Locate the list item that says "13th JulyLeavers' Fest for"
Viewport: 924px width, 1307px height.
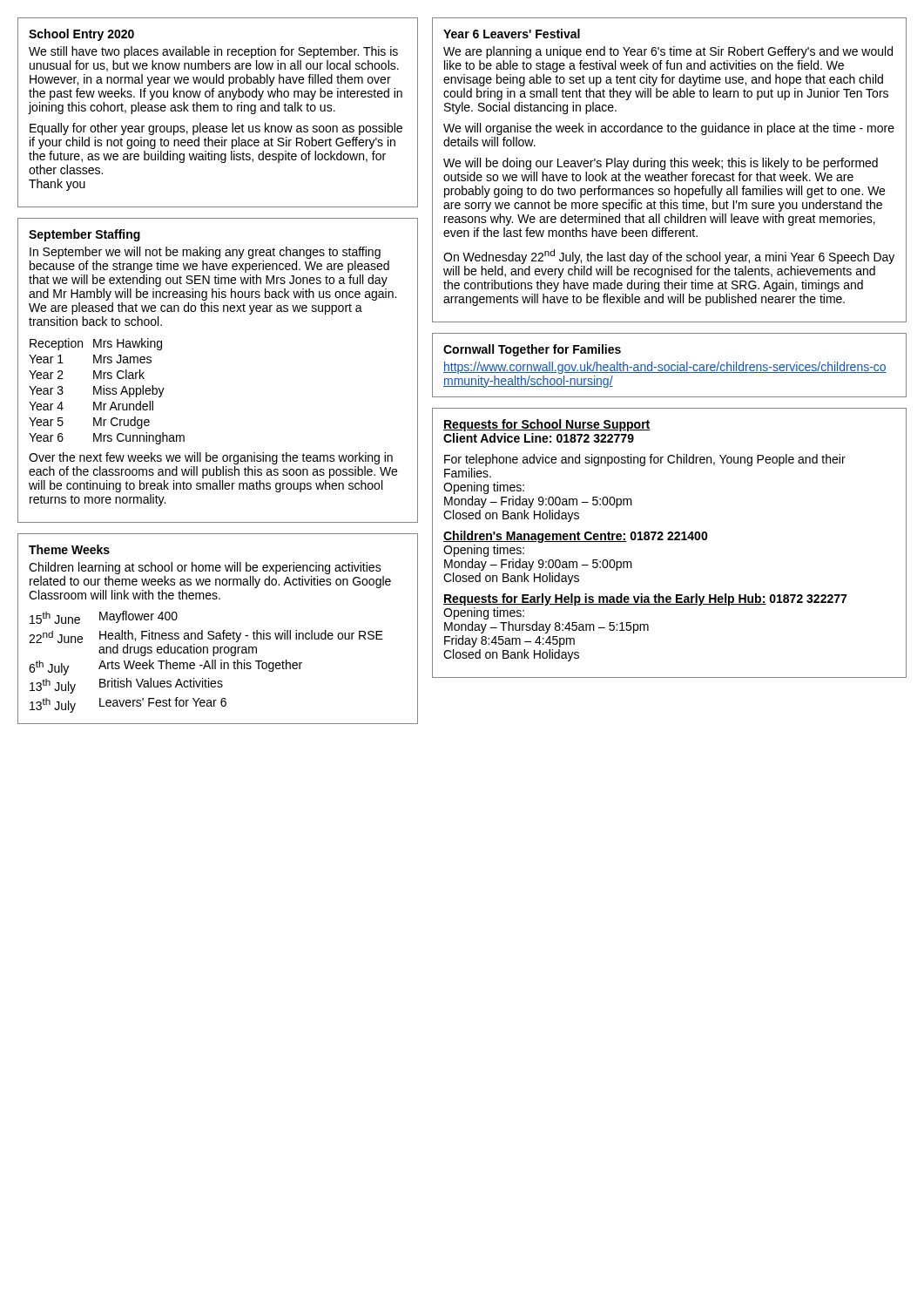128,704
